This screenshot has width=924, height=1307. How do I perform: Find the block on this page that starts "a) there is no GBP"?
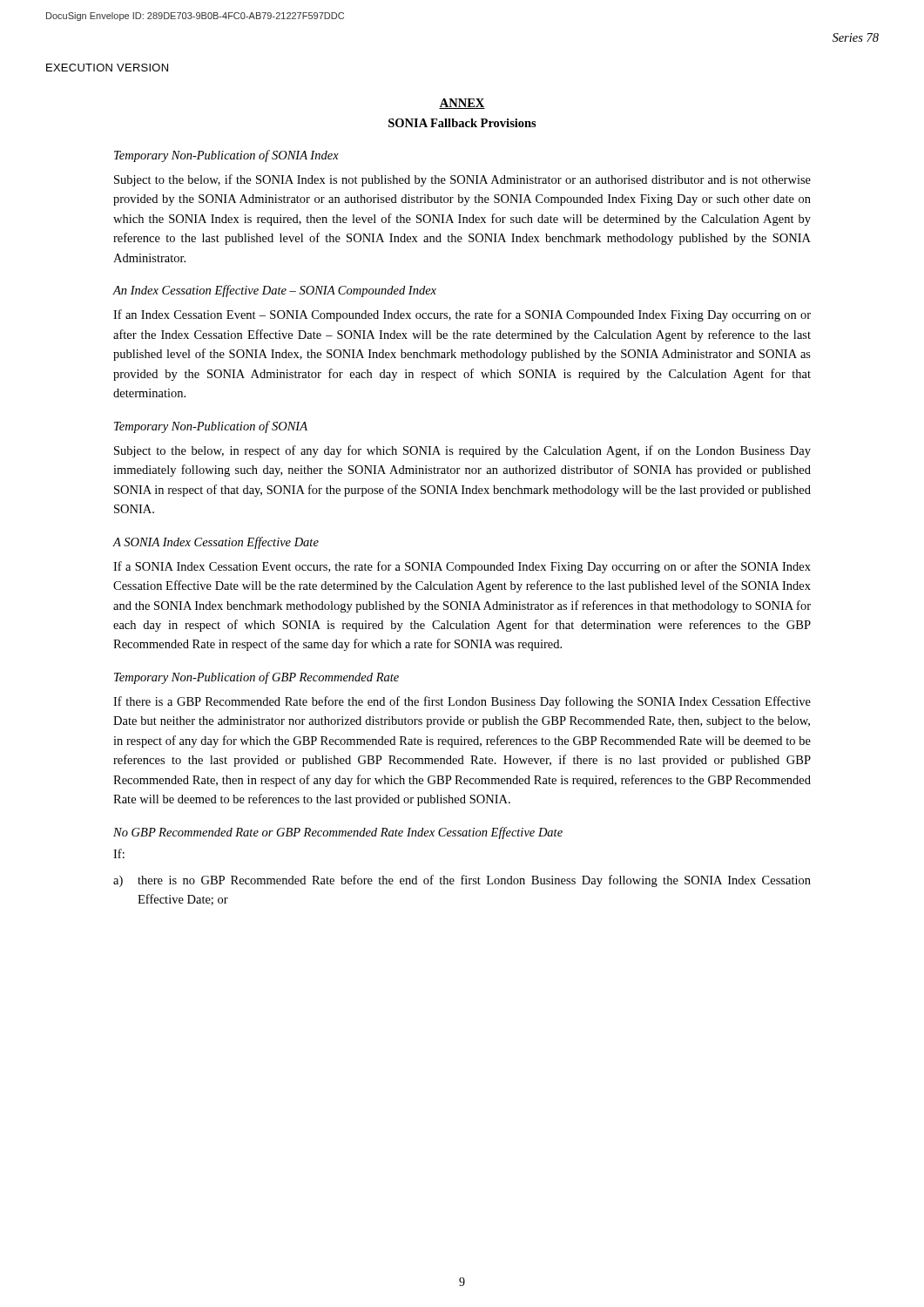tap(462, 890)
